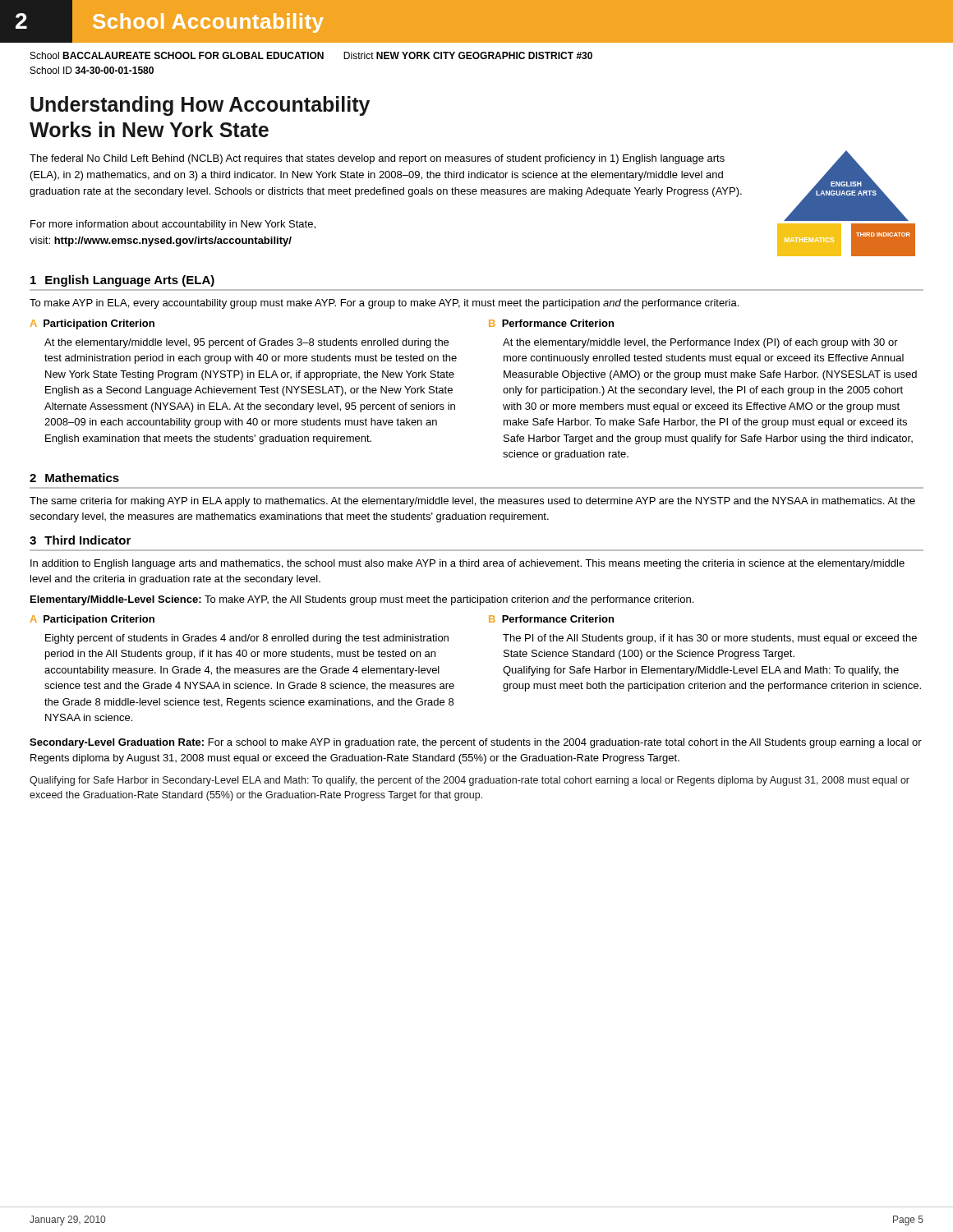Click on the passage starting "In addition to English language arts"
953x1232 pixels.
(x=467, y=571)
